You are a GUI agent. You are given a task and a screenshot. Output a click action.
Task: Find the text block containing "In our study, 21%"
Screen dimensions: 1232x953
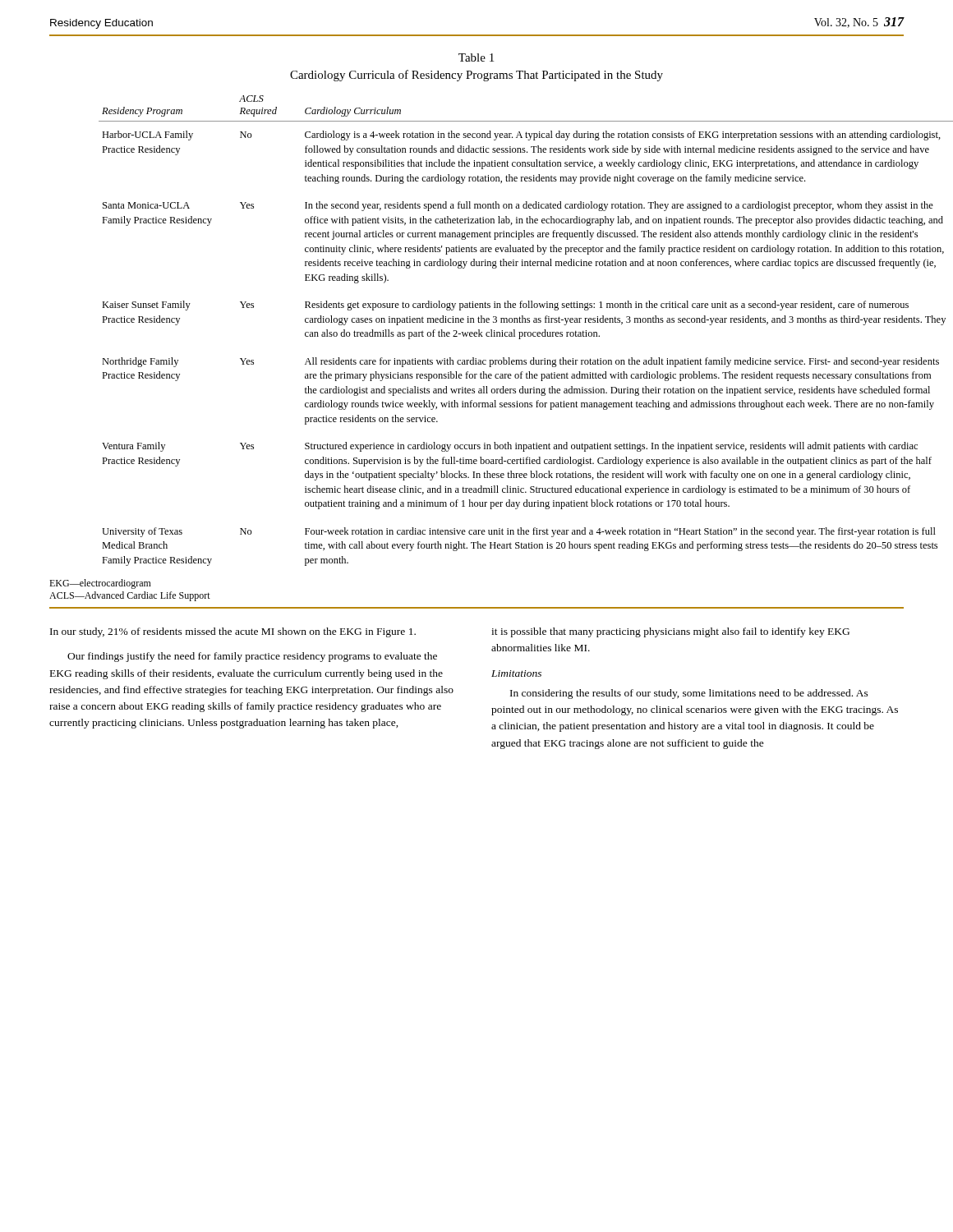pyautogui.click(x=233, y=631)
